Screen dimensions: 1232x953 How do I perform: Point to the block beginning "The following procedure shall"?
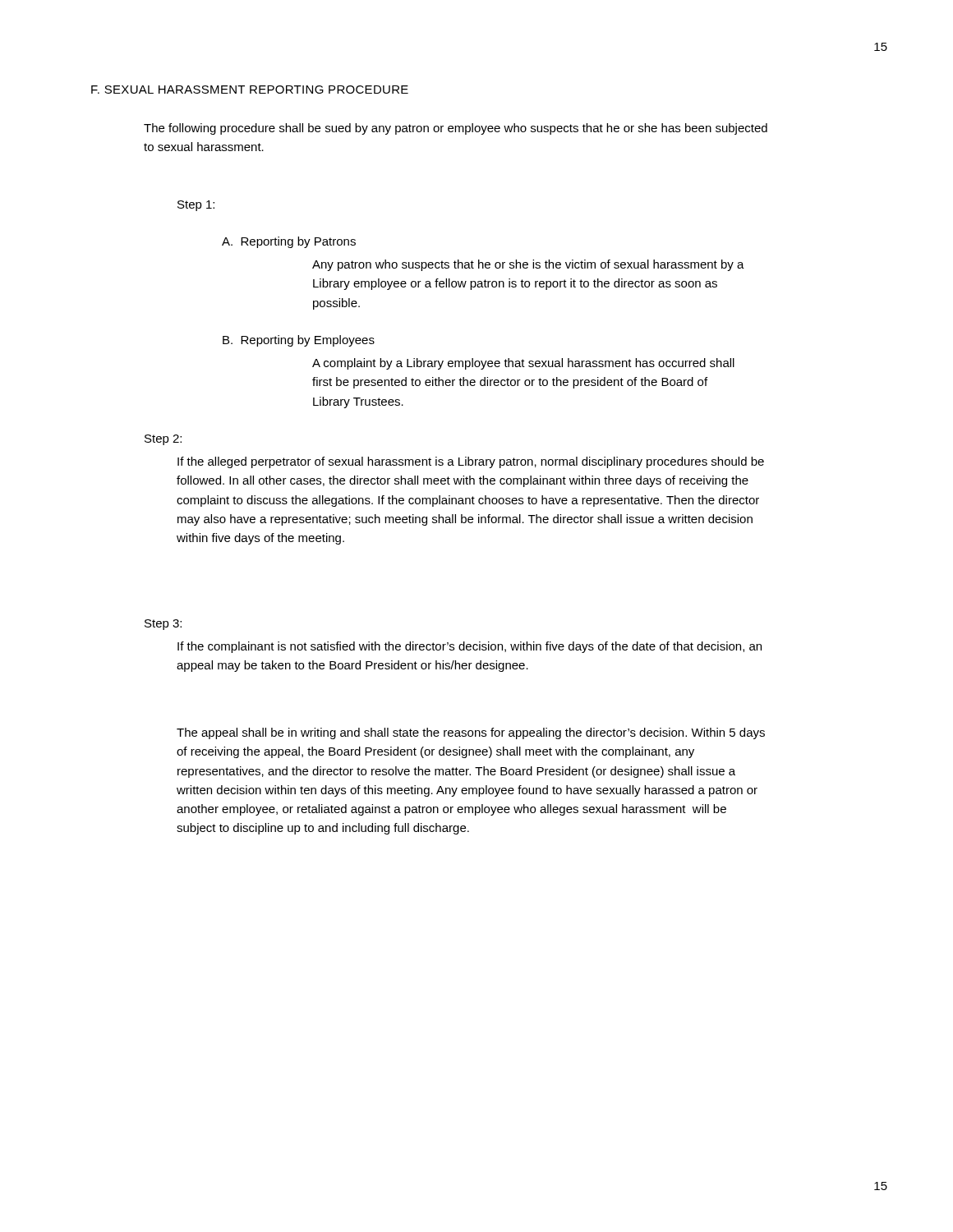click(456, 137)
